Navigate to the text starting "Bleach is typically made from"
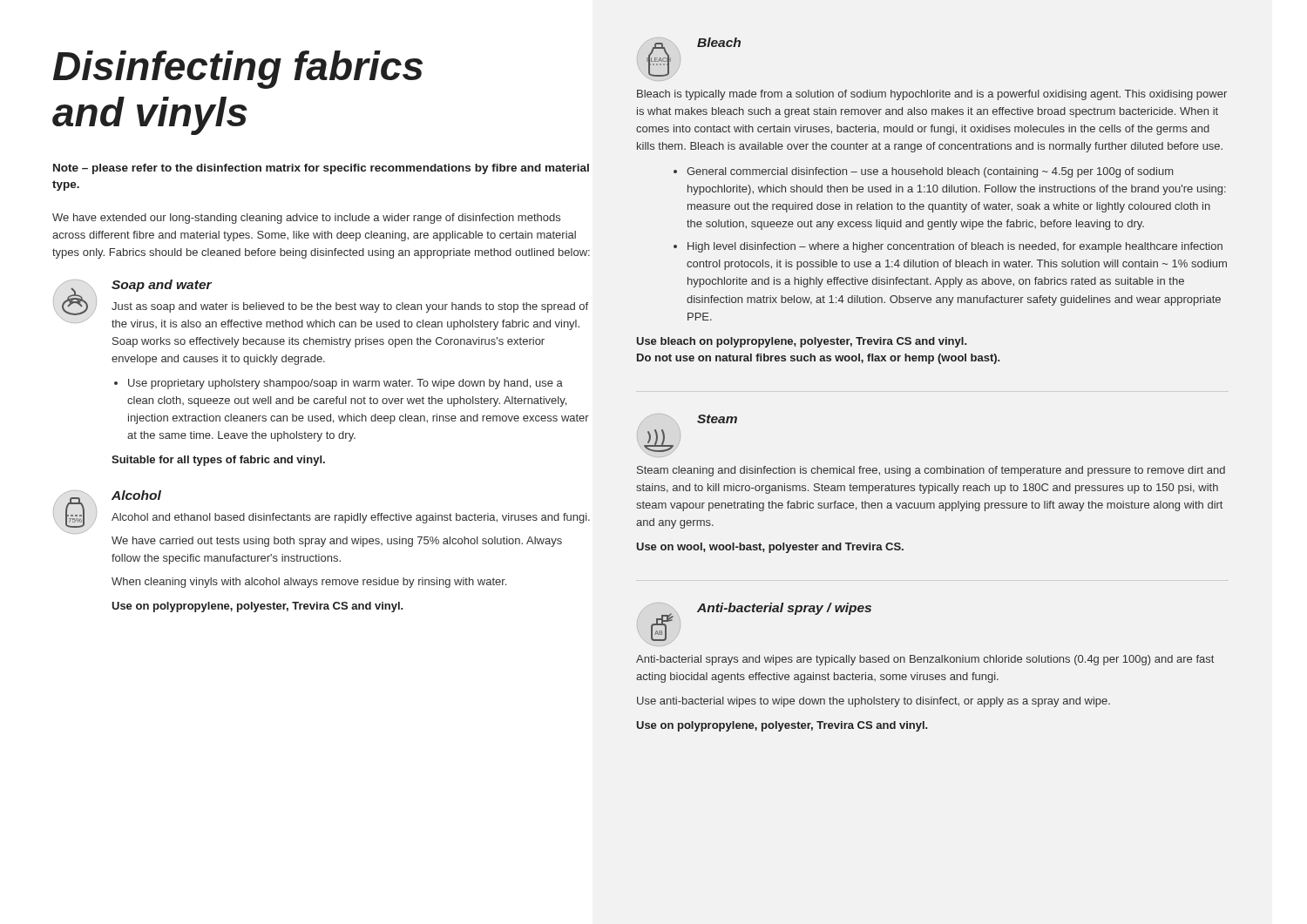The height and width of the screenshot is (924, 1307). 932,120
